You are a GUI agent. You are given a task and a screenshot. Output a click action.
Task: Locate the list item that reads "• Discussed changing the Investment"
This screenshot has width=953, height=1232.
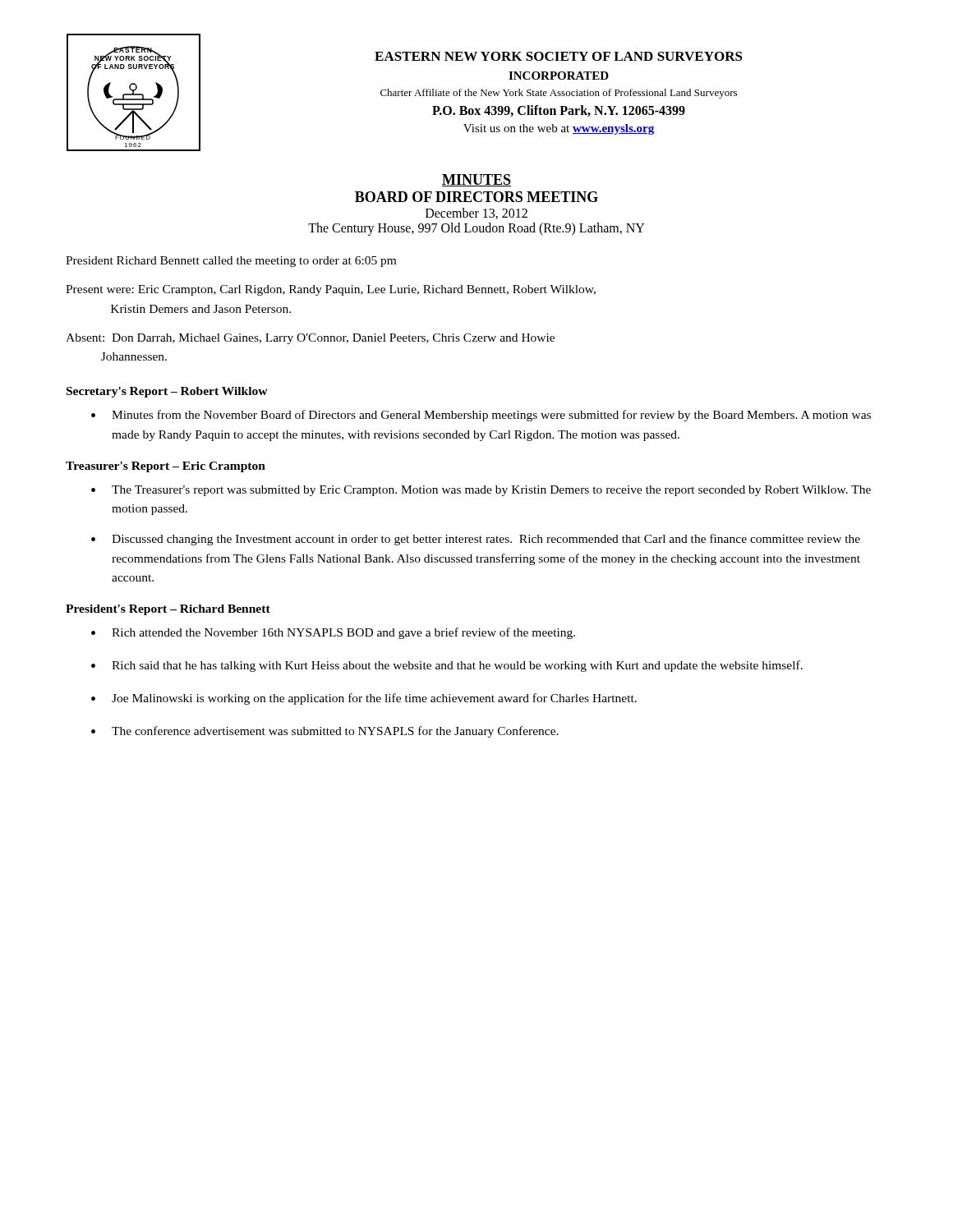489,558
